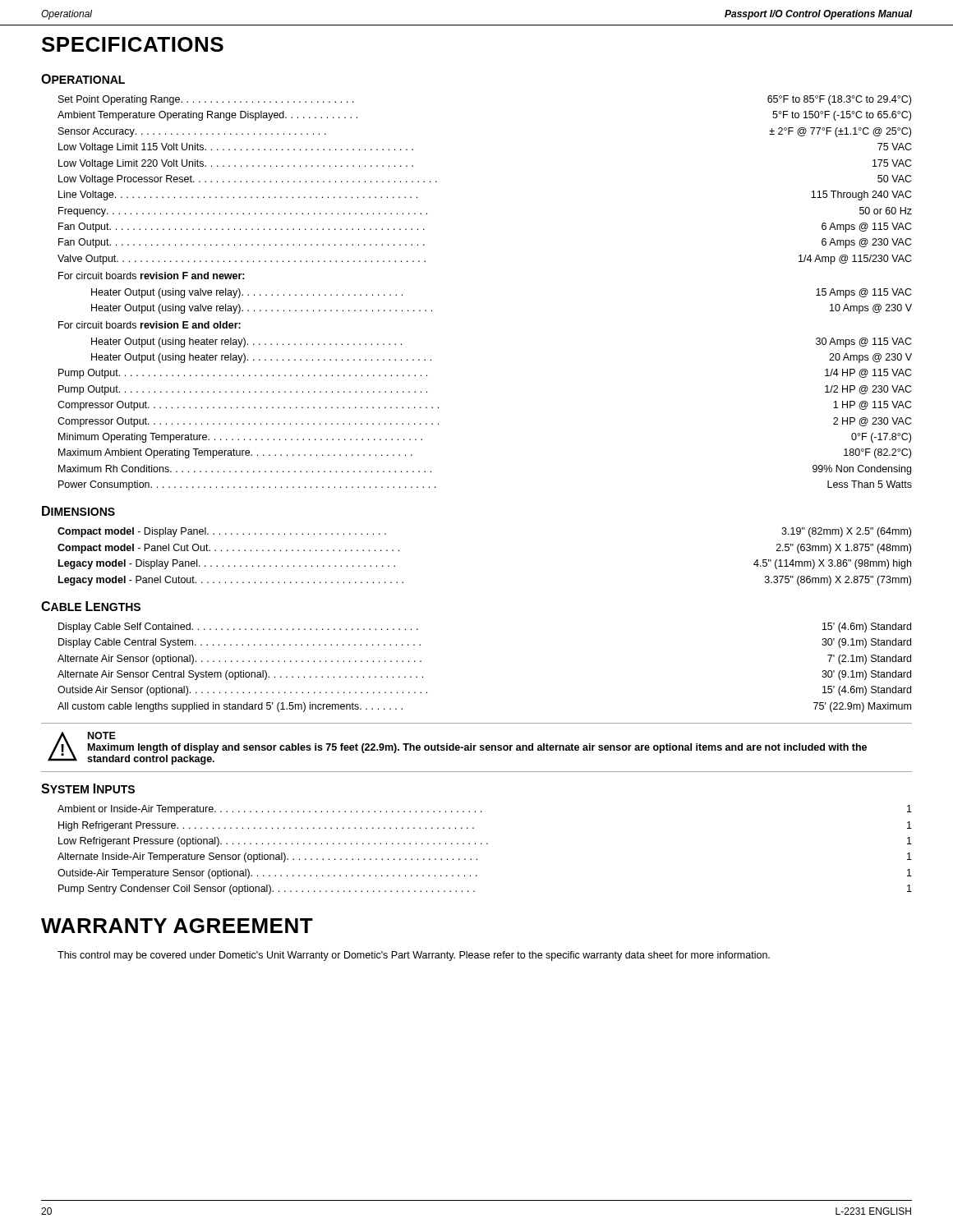Where is the passage that starts "Pump Sentry Condenser"?
Screen dimensions: 1232x953
tap(485, 889)
